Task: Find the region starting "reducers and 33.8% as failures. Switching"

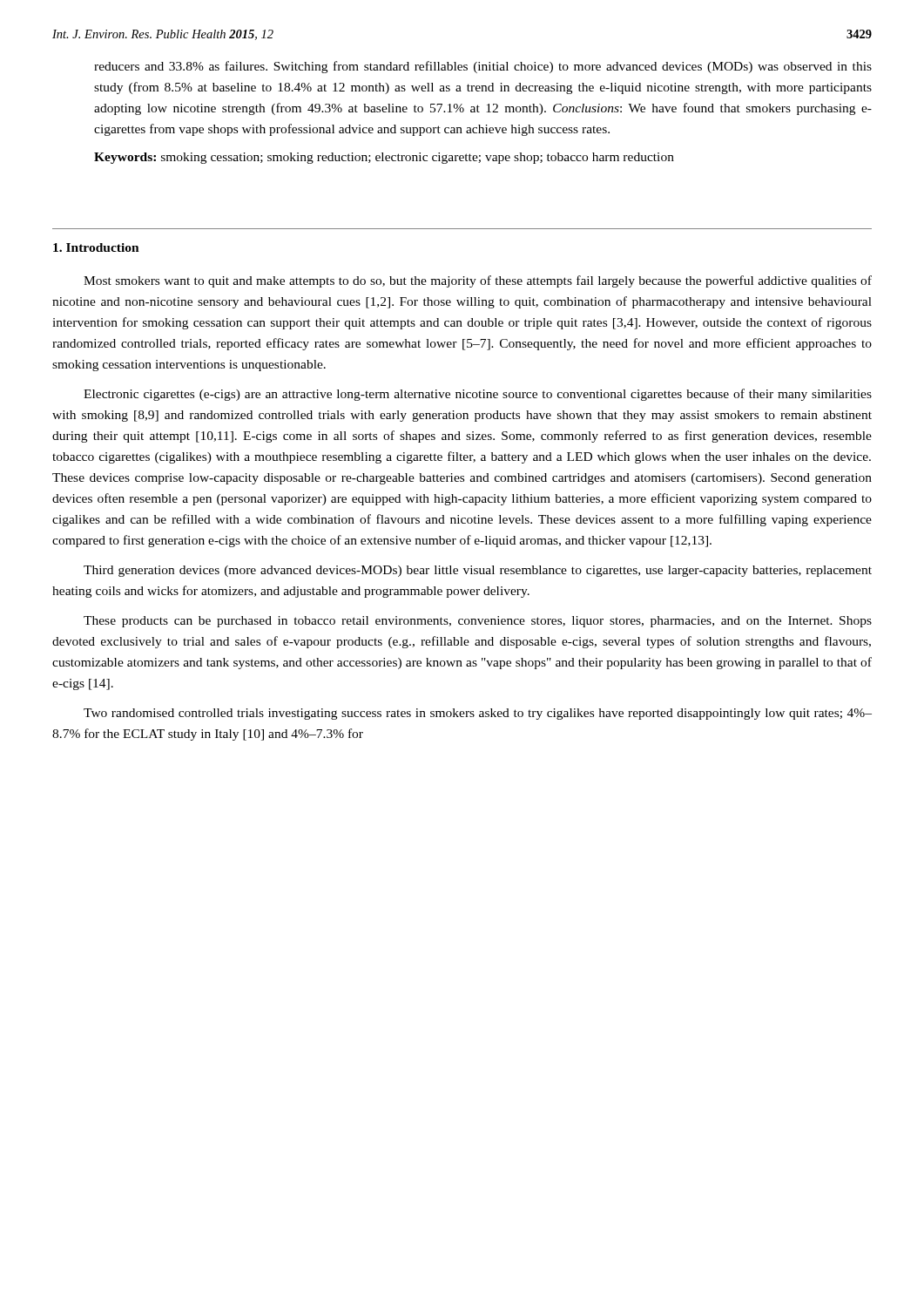Action: point(483,98)
